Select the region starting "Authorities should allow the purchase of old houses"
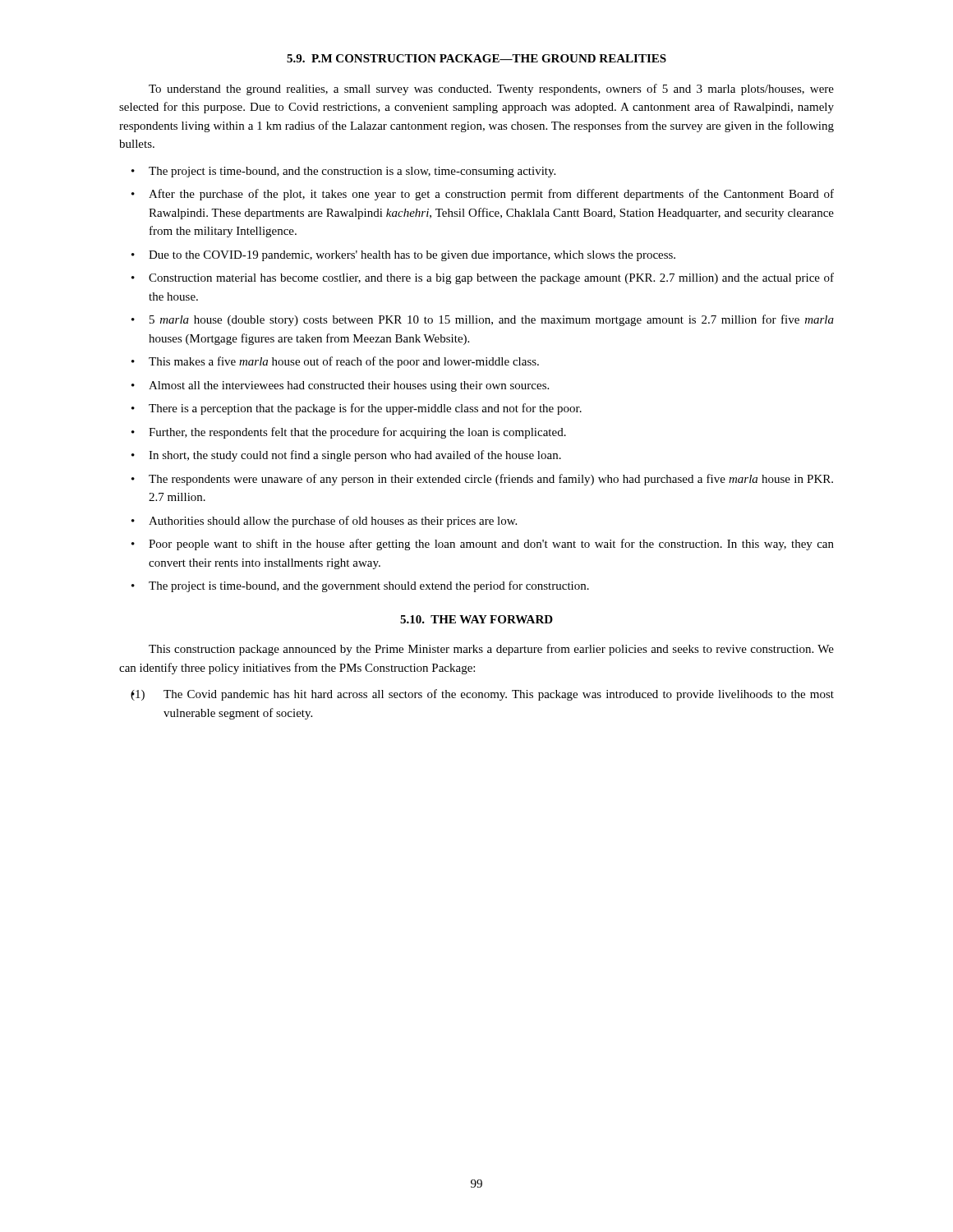 pyautogui.click(x=333, y=520)
